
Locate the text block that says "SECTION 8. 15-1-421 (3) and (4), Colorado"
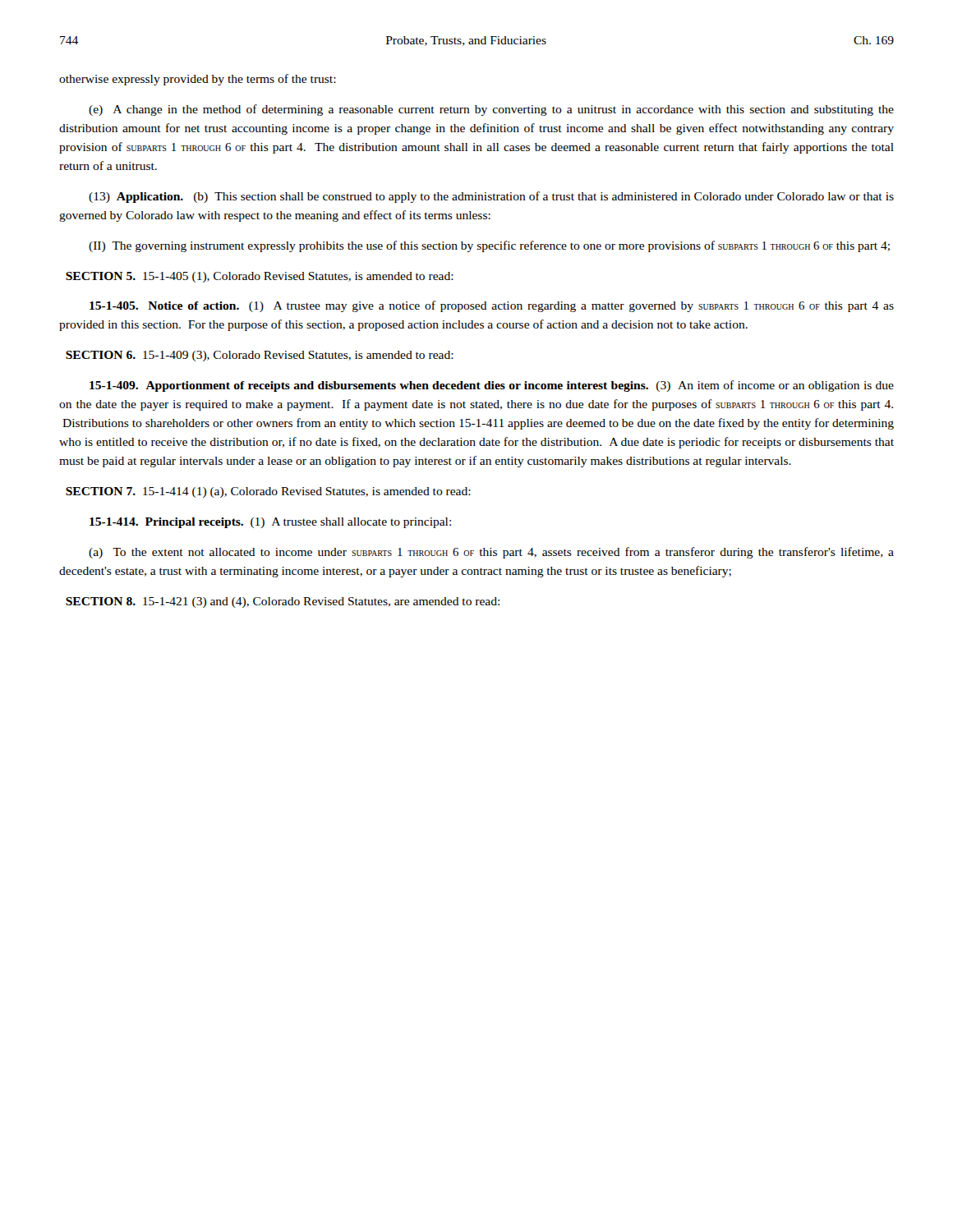coord(280,601)
